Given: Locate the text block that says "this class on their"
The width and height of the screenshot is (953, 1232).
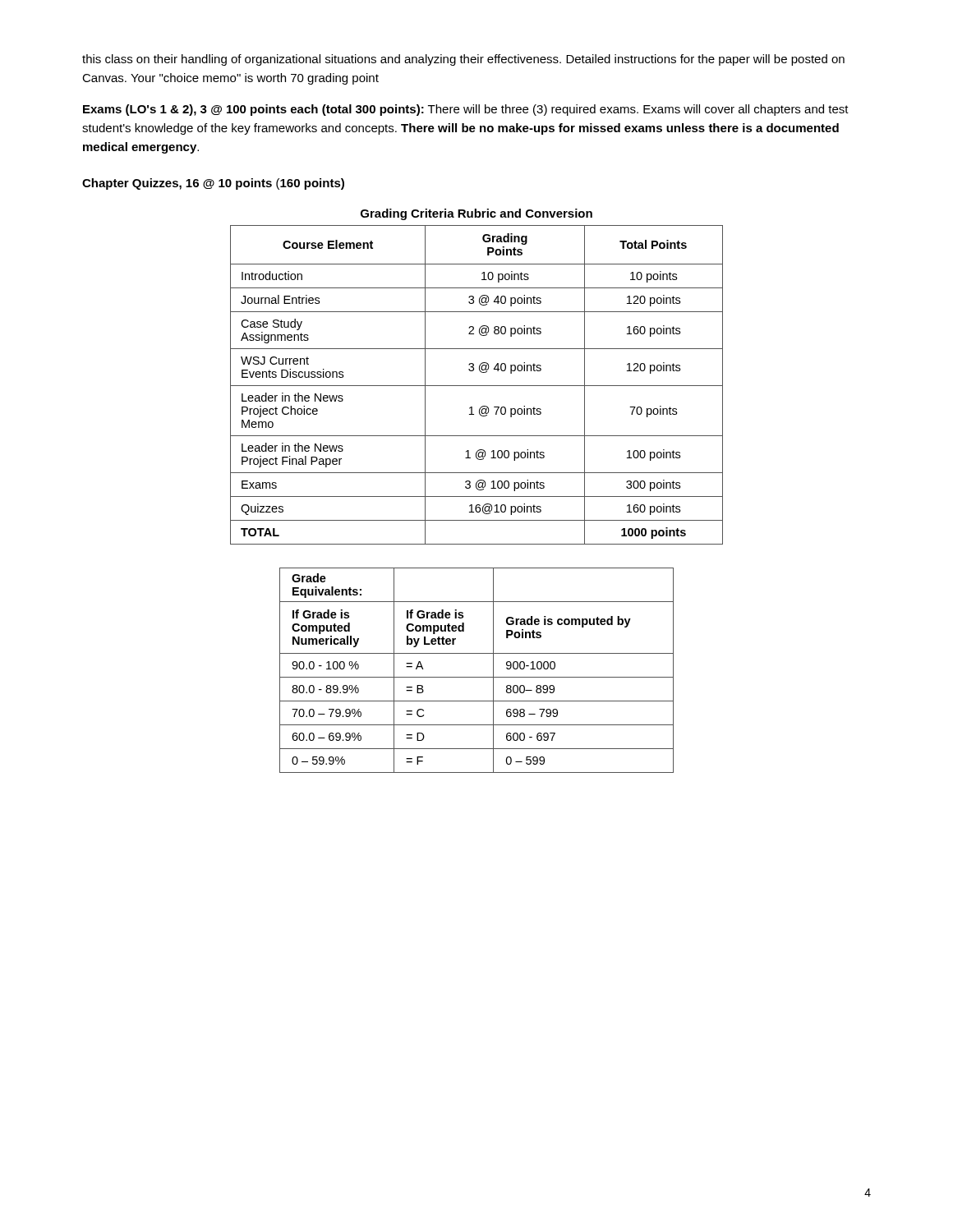Looking at the screenshot, I should (x=464, y=68).
